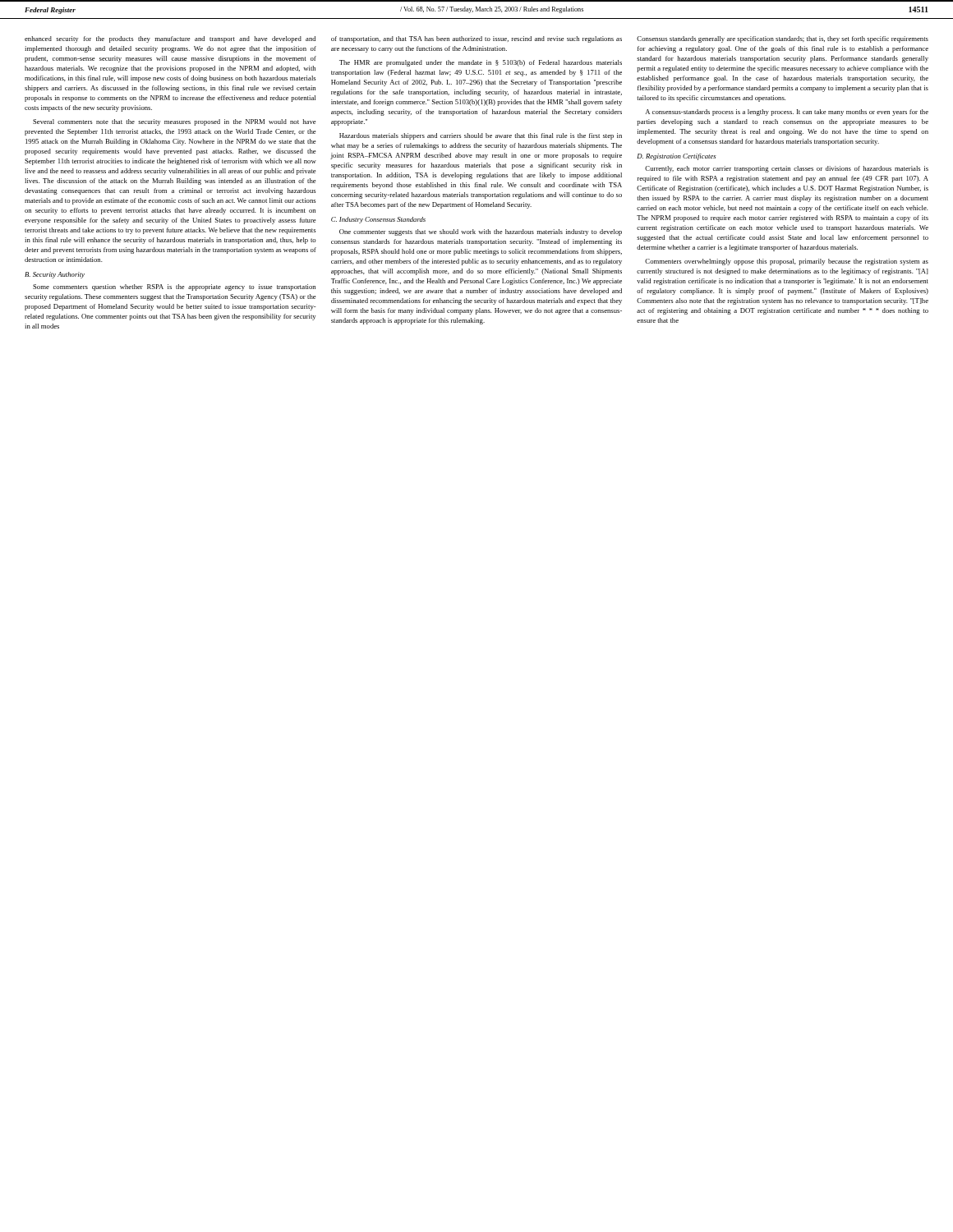Click on the text block with the text "Currently, each motor carrier transporting"

coord(783,208)
